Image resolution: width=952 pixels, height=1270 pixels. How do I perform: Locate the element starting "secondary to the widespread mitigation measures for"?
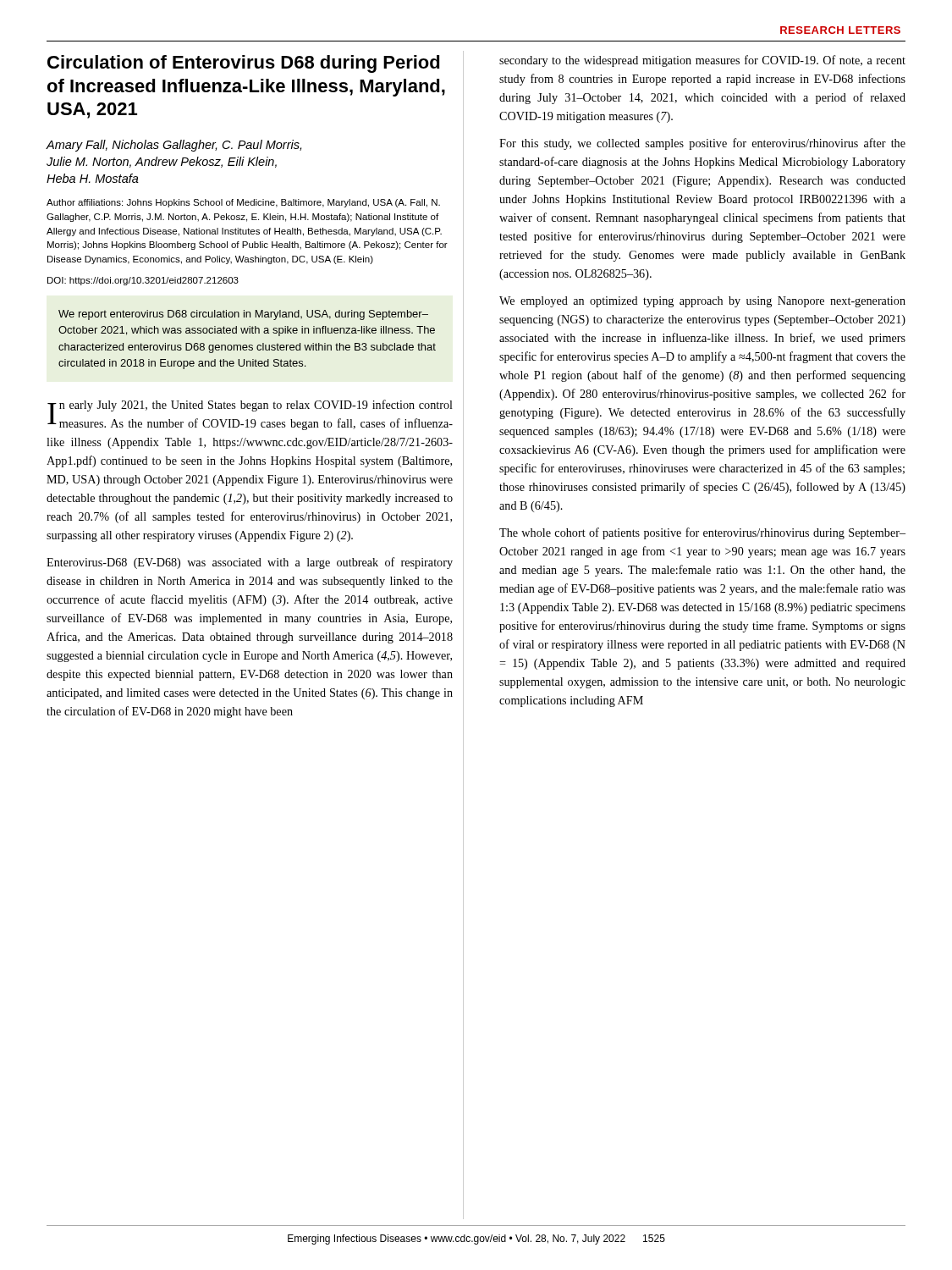coord(702,88)
